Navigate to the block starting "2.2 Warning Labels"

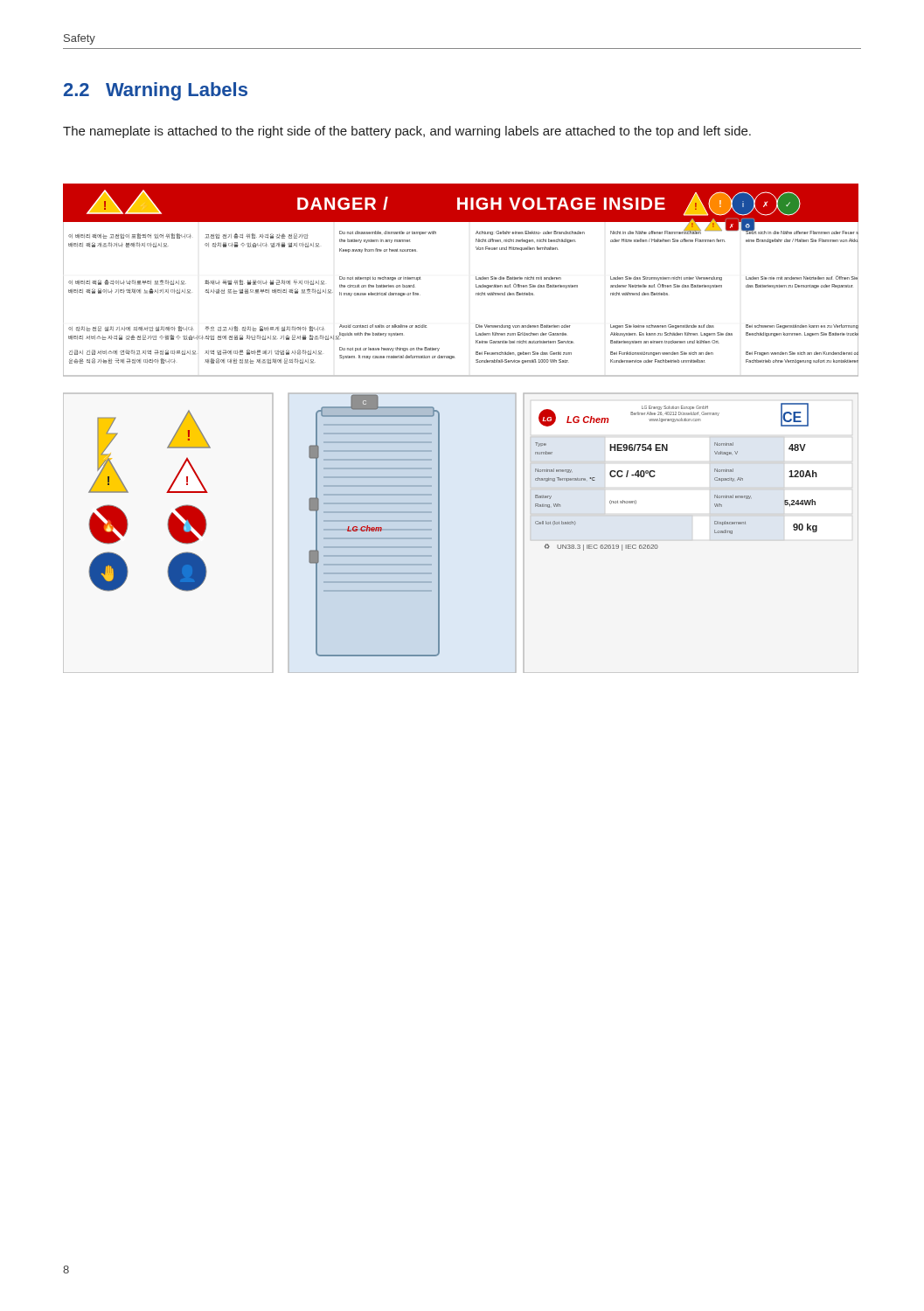click(156, 90)
